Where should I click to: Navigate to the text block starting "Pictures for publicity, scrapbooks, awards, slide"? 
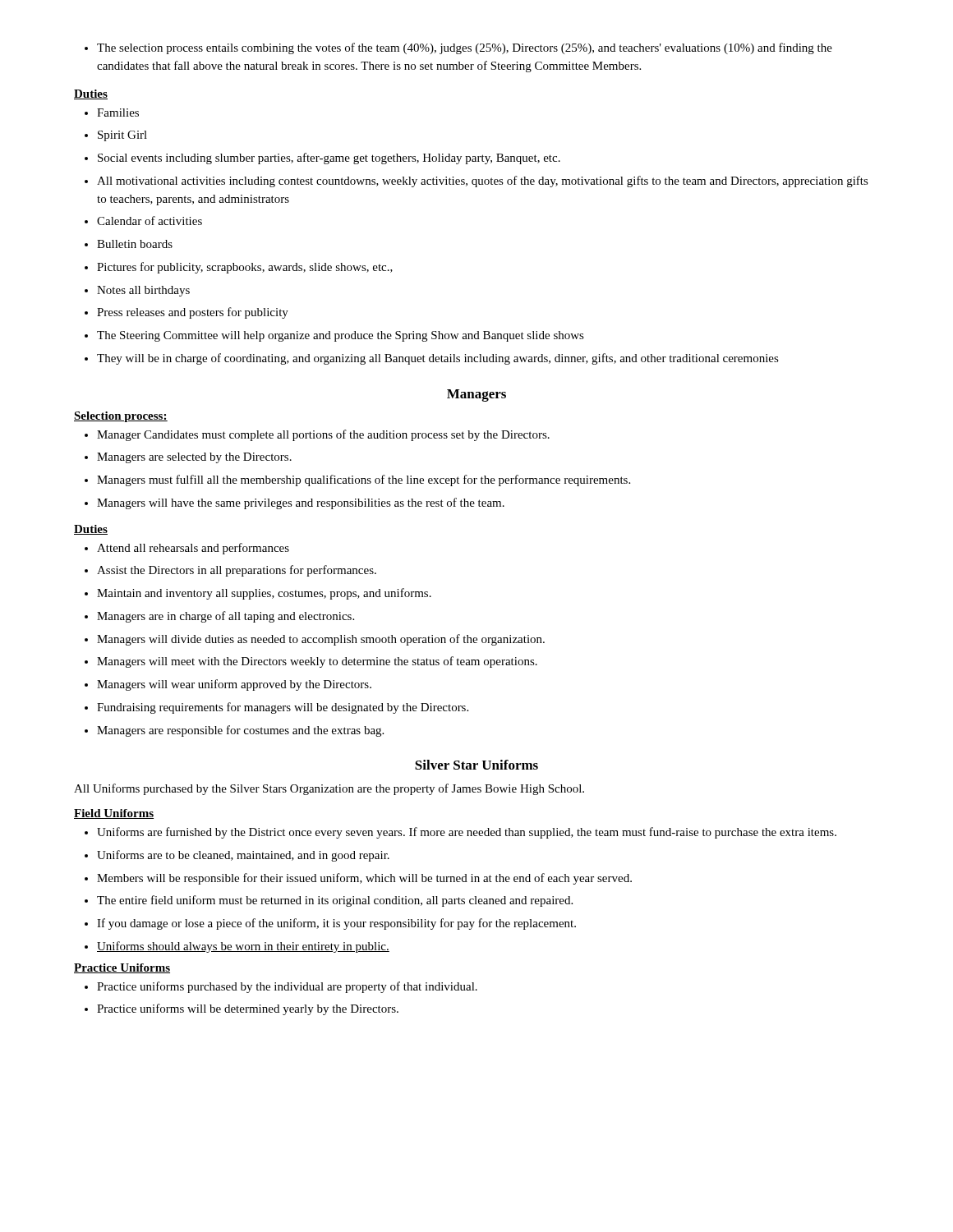tap(239, 268)
